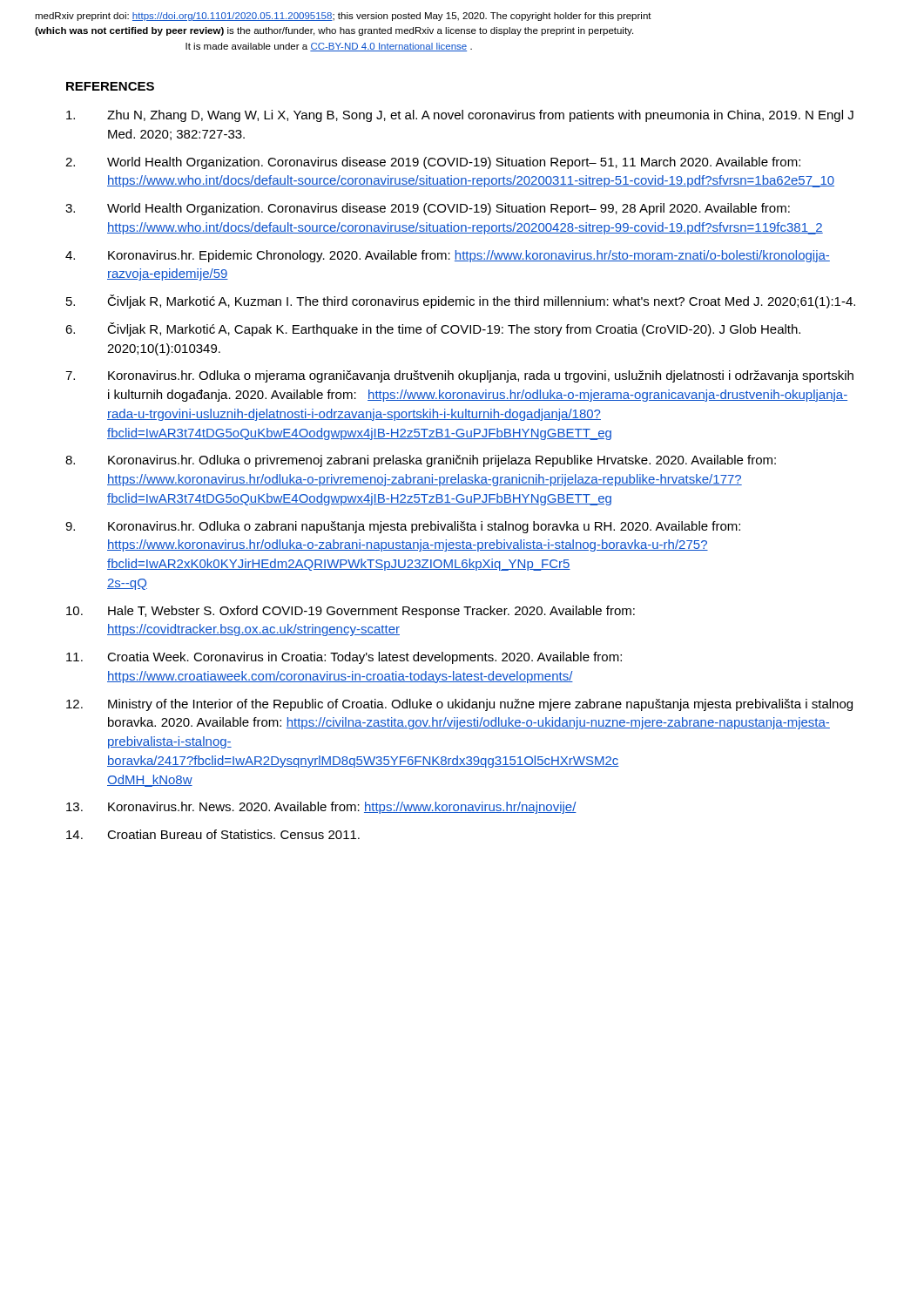Locate the block starting "2. World Health Organization. Coronavirus disease 2019"
924x1307 pixels.
462,171
